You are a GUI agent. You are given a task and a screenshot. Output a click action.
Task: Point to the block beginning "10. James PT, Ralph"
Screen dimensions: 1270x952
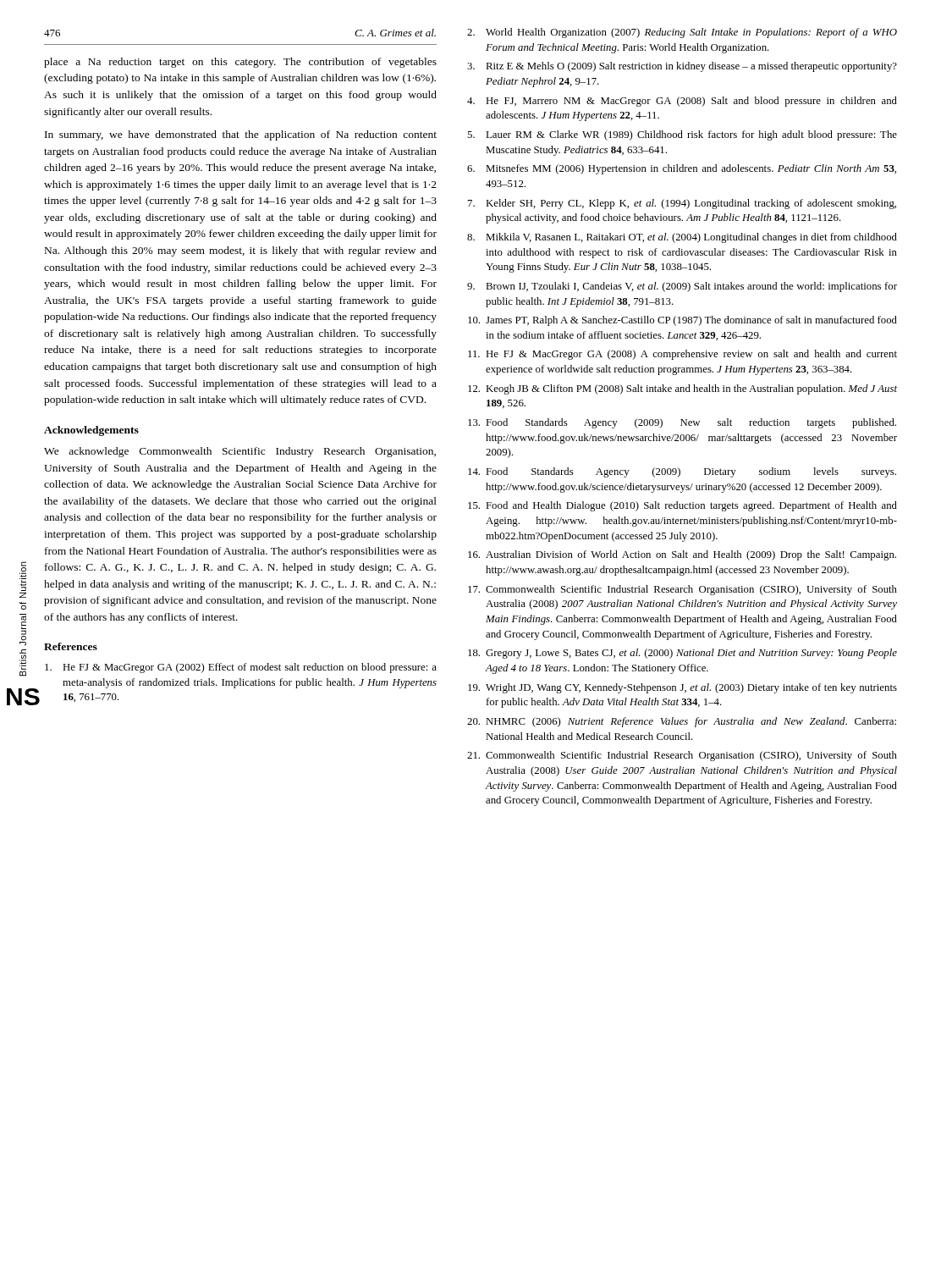(x=682, y=328)
